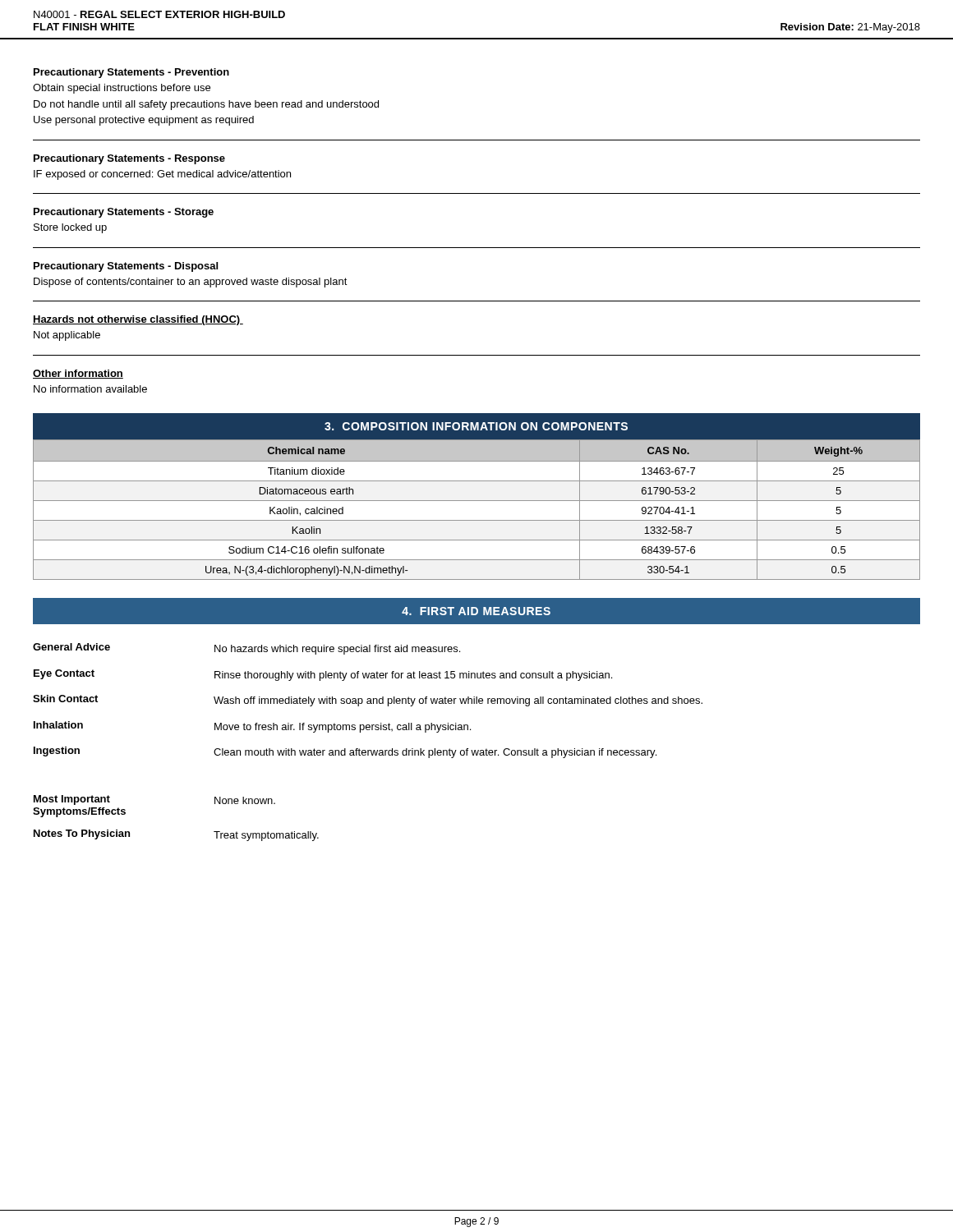Point to the passage starting "4. FIRST AID MEASURES"

point(476,611)
